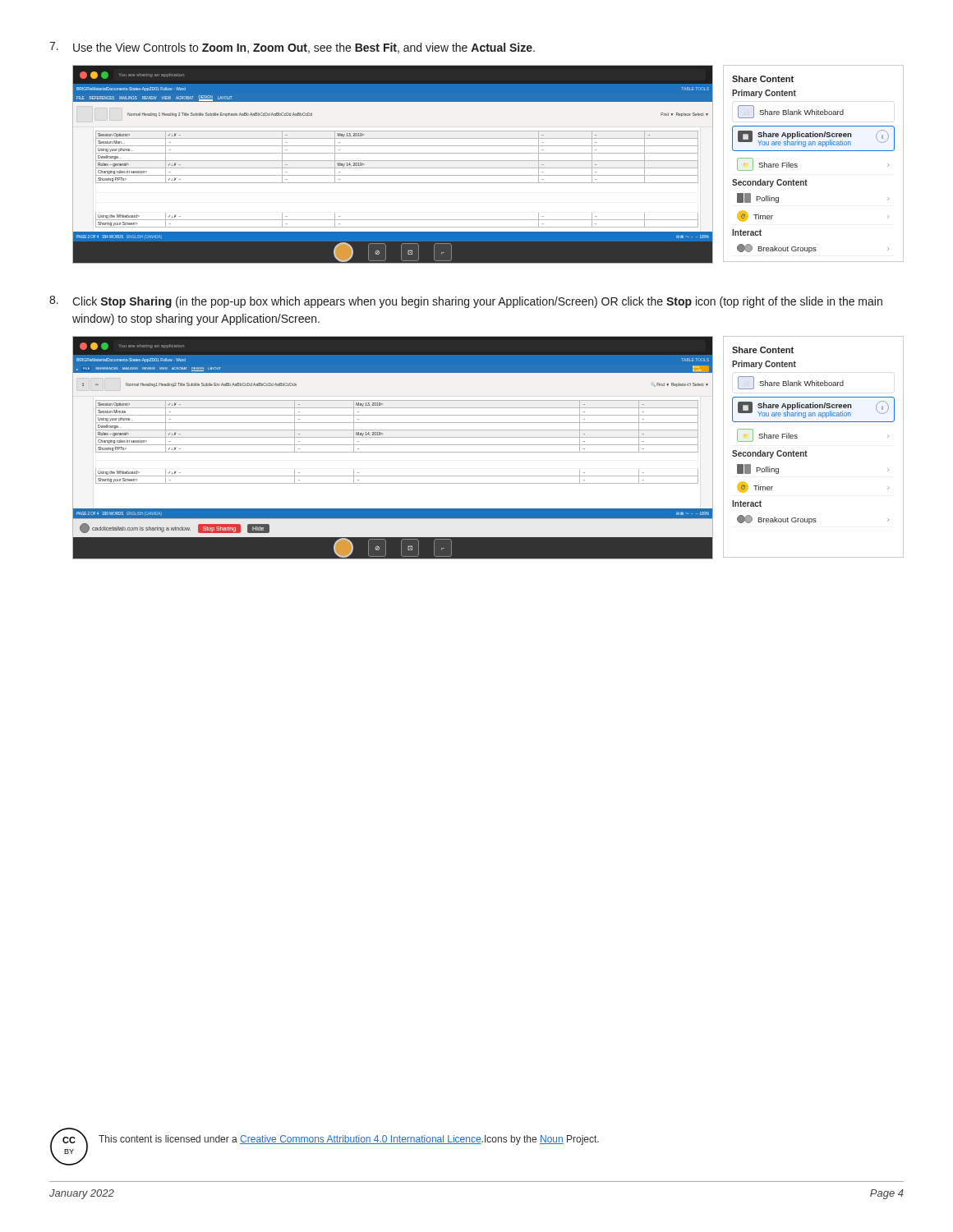Image resolution: width=953 pixels, height=1232 pixels.
Task: Find the block on this page that starts "7. Use the View Controls"
Action: [x=476, y=152]
